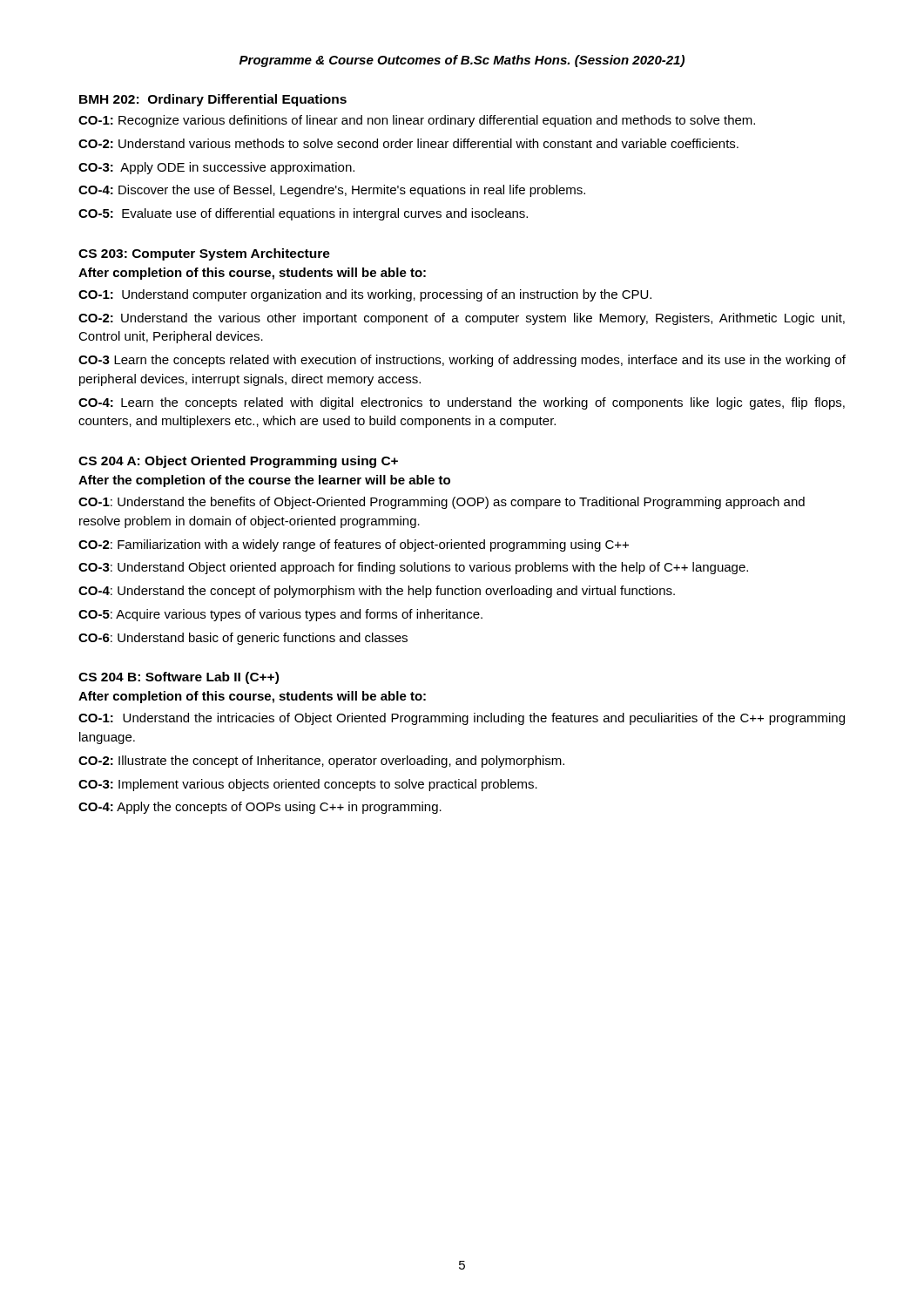Select the list item with the text "CO-2: Understand various methods"
This screenshot has height=1307, width=924.
[x=409, y=143]
